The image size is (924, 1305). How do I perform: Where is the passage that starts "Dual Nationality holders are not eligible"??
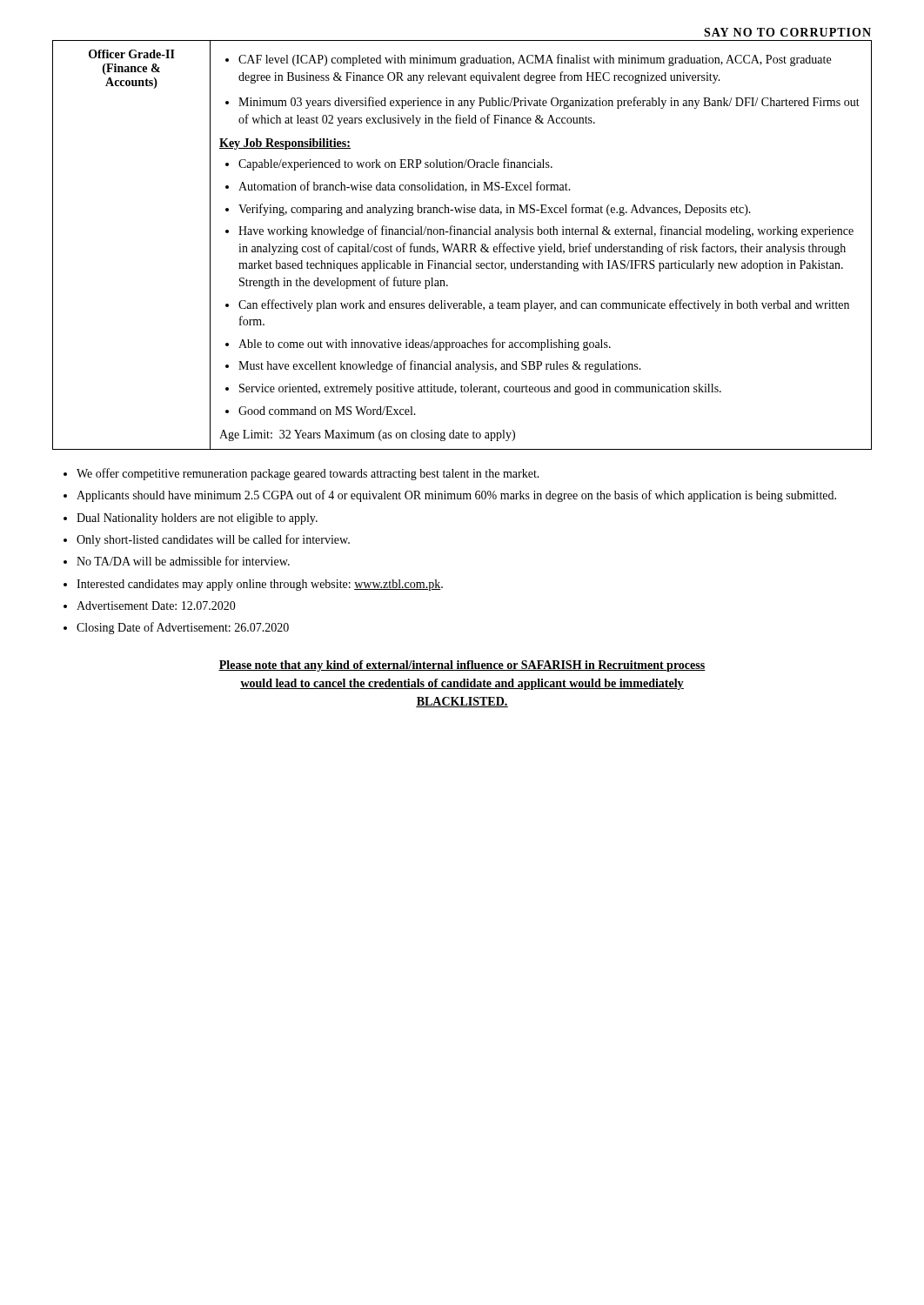click(x=197, y=518)
